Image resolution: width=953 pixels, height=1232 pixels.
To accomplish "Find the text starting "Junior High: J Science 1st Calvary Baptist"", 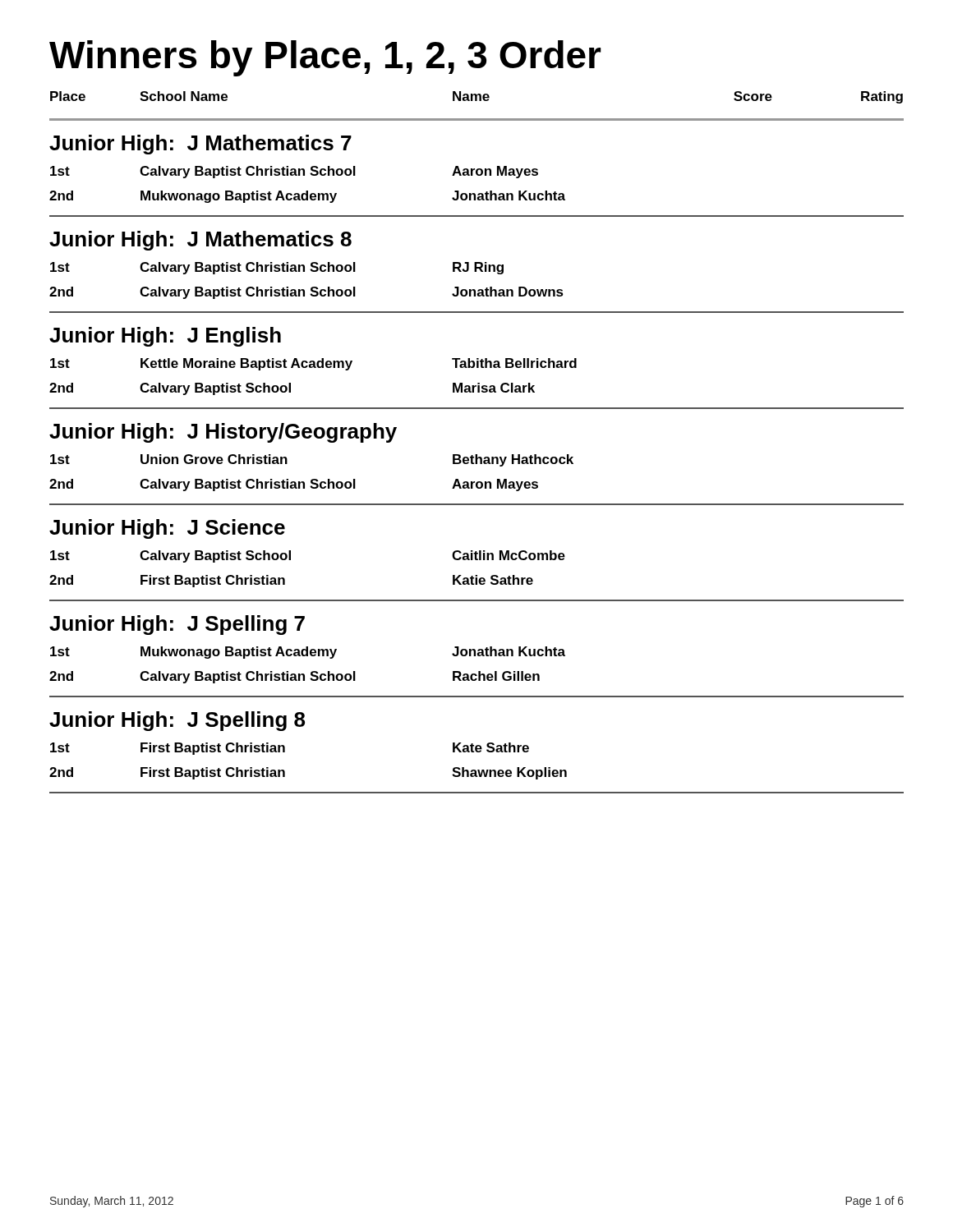I will click(x=476, y=549).
